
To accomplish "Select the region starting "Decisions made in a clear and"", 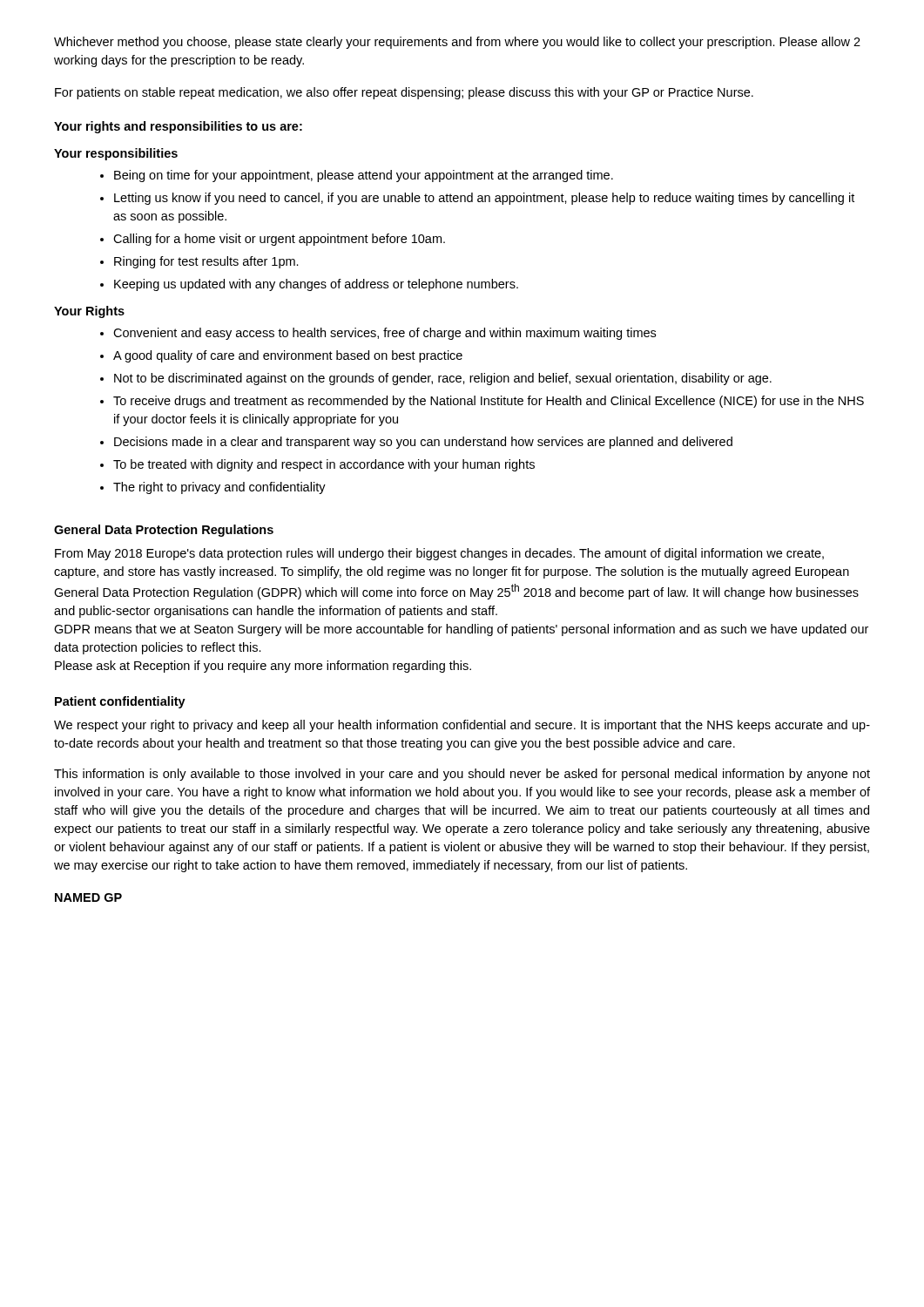I will pos(423,442).
